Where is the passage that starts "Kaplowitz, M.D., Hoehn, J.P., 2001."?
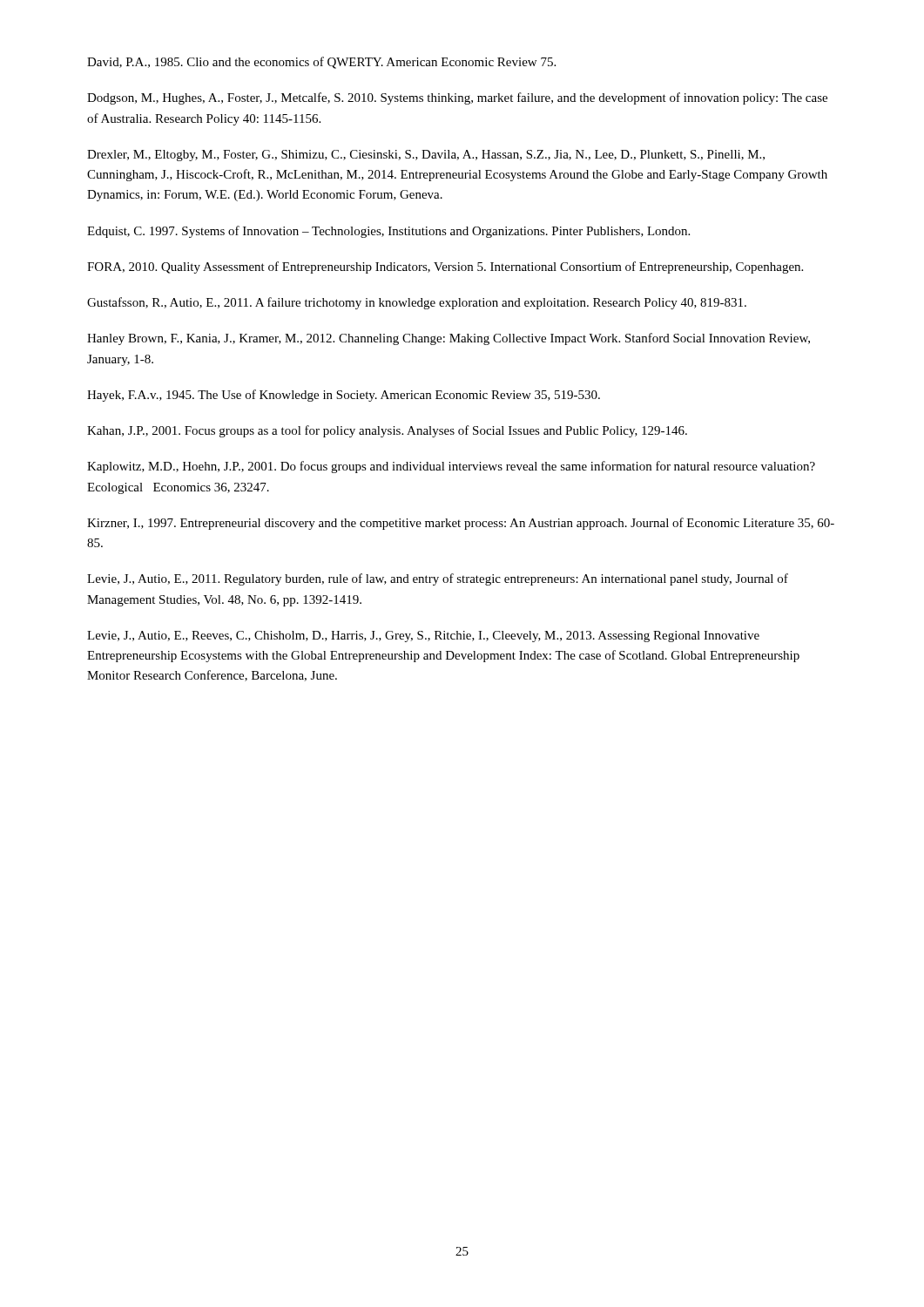Screen dimensions: 1307x924 pyautogui.click(x=451, y=477)
